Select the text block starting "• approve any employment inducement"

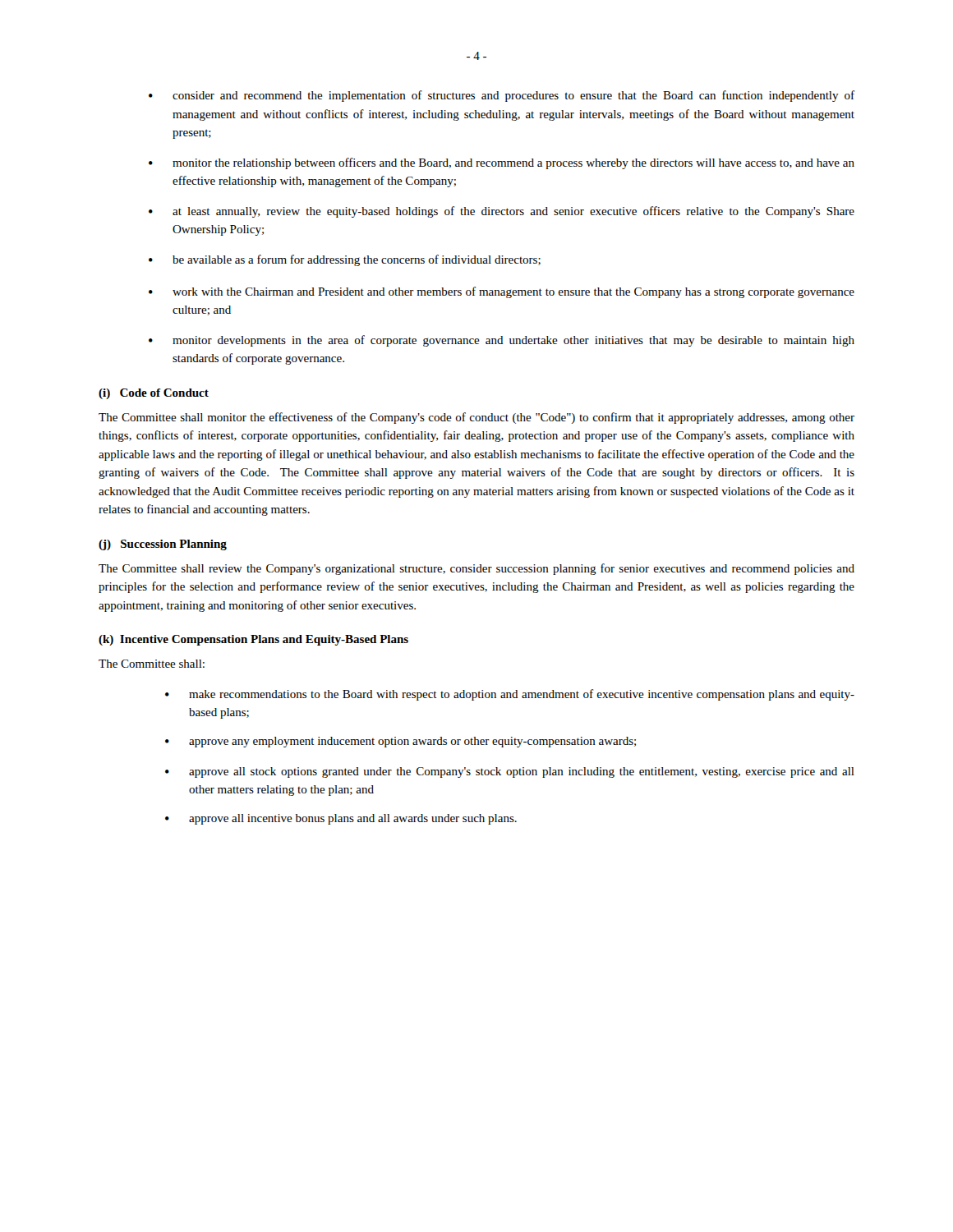click(x=509, y=742)
